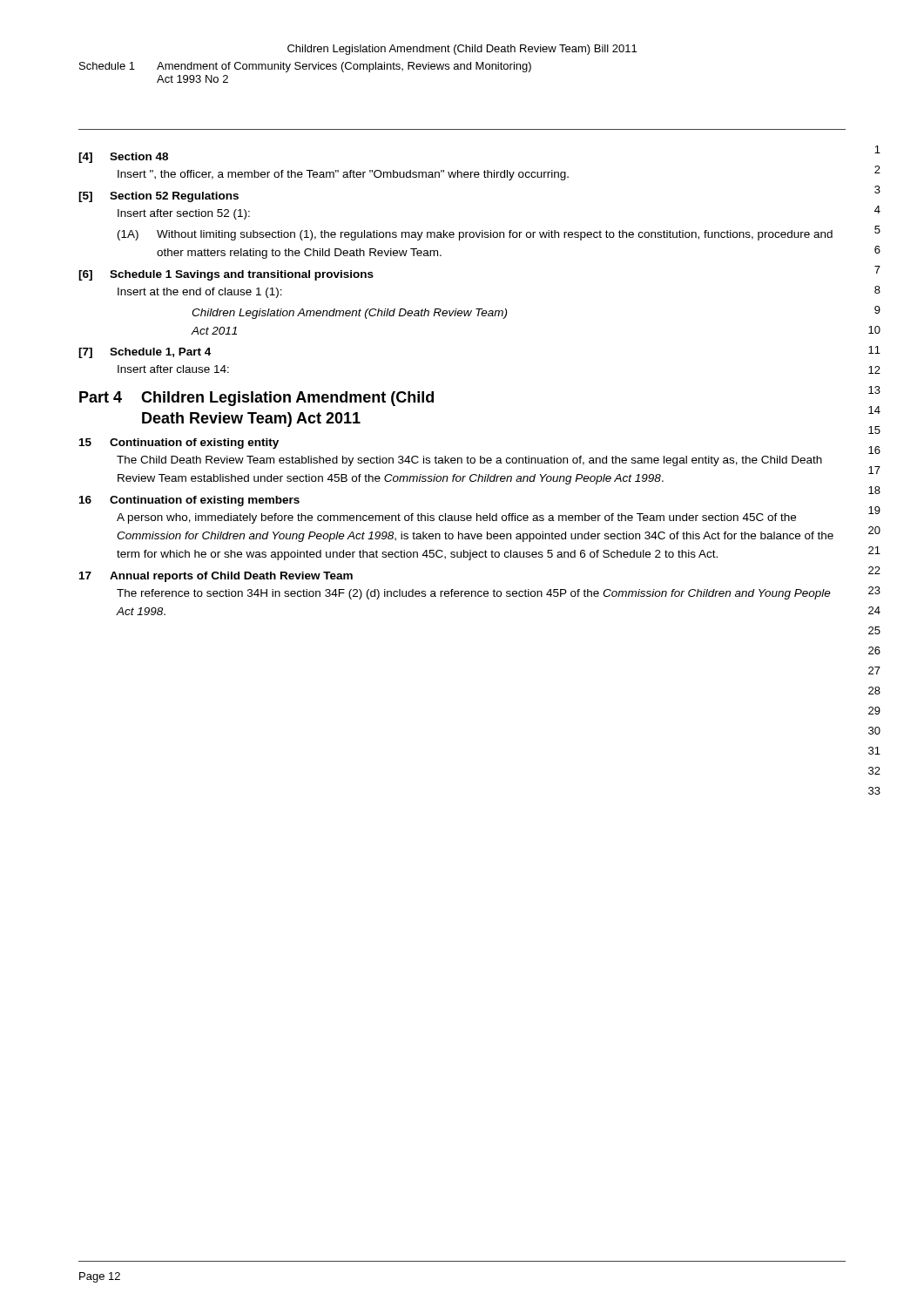
Task: Find the text starting "Insert after clause 14:"
Action: [173, 369]
